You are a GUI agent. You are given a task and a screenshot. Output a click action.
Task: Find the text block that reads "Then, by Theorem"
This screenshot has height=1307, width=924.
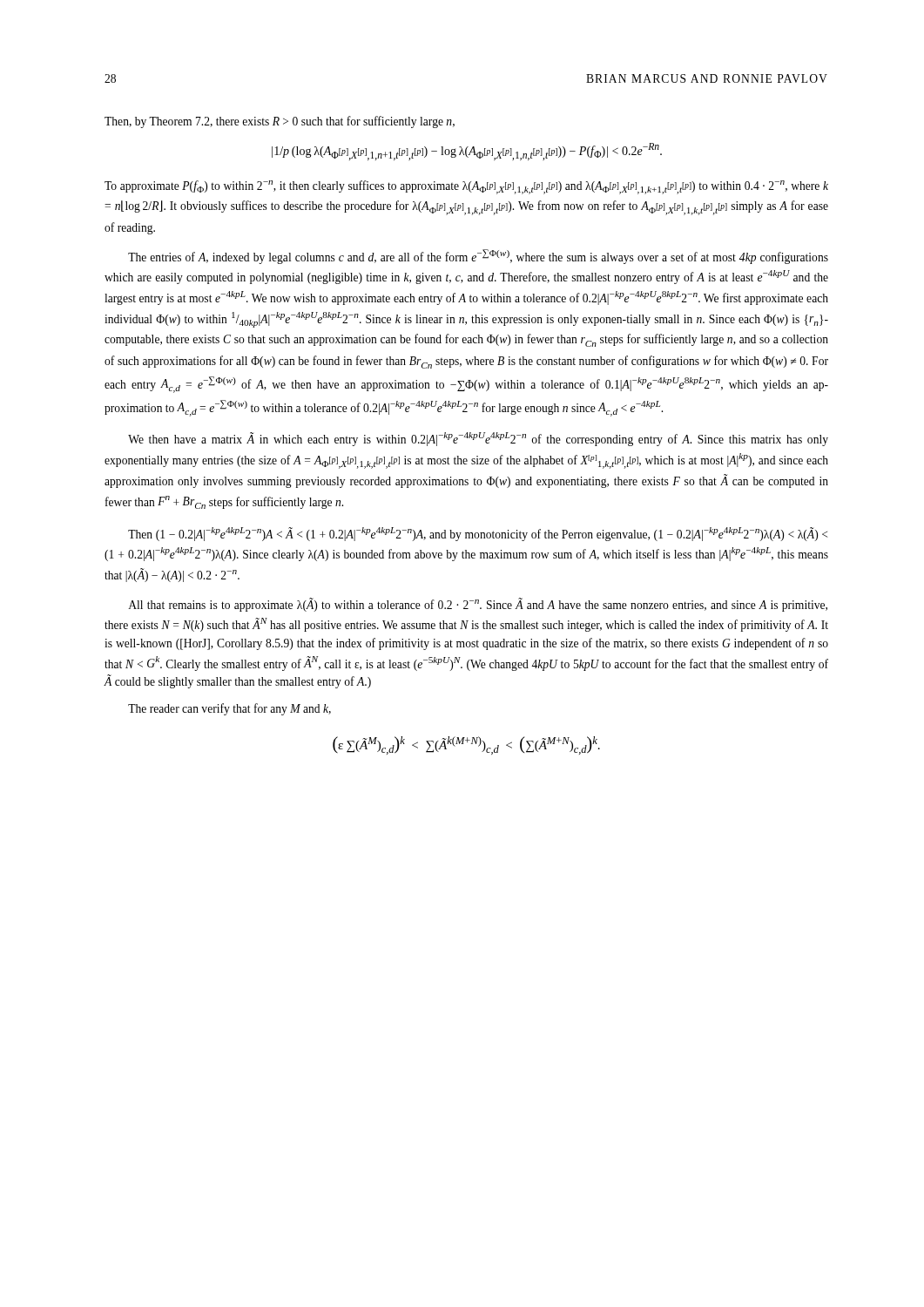pos(280,122)
